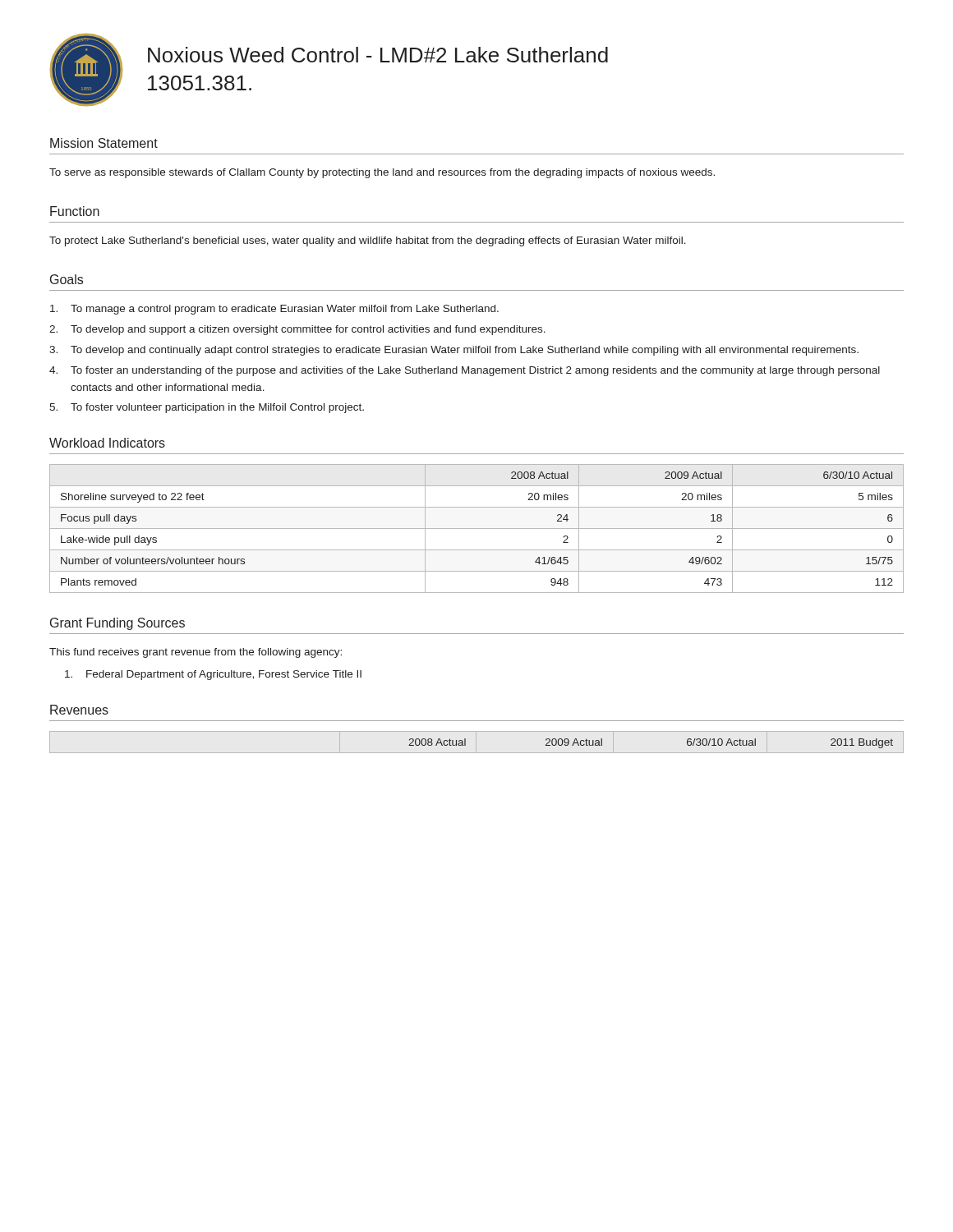This screenshot has height=1232, width=953.
Task: Find the text starting "Grant Funding Sources"
Action: (117, 623)
